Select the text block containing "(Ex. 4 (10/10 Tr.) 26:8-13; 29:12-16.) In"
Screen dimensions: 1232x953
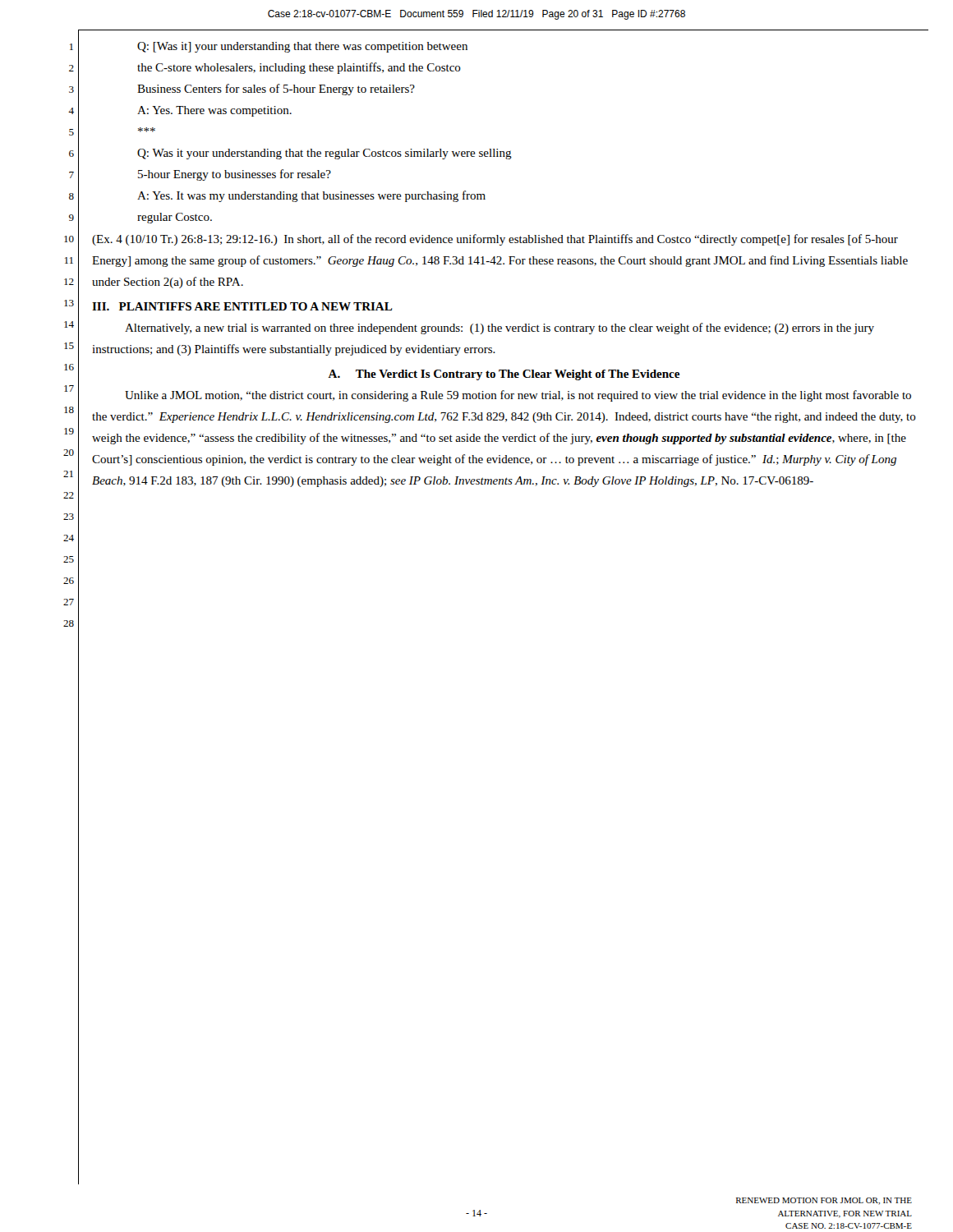coord(500,261)
